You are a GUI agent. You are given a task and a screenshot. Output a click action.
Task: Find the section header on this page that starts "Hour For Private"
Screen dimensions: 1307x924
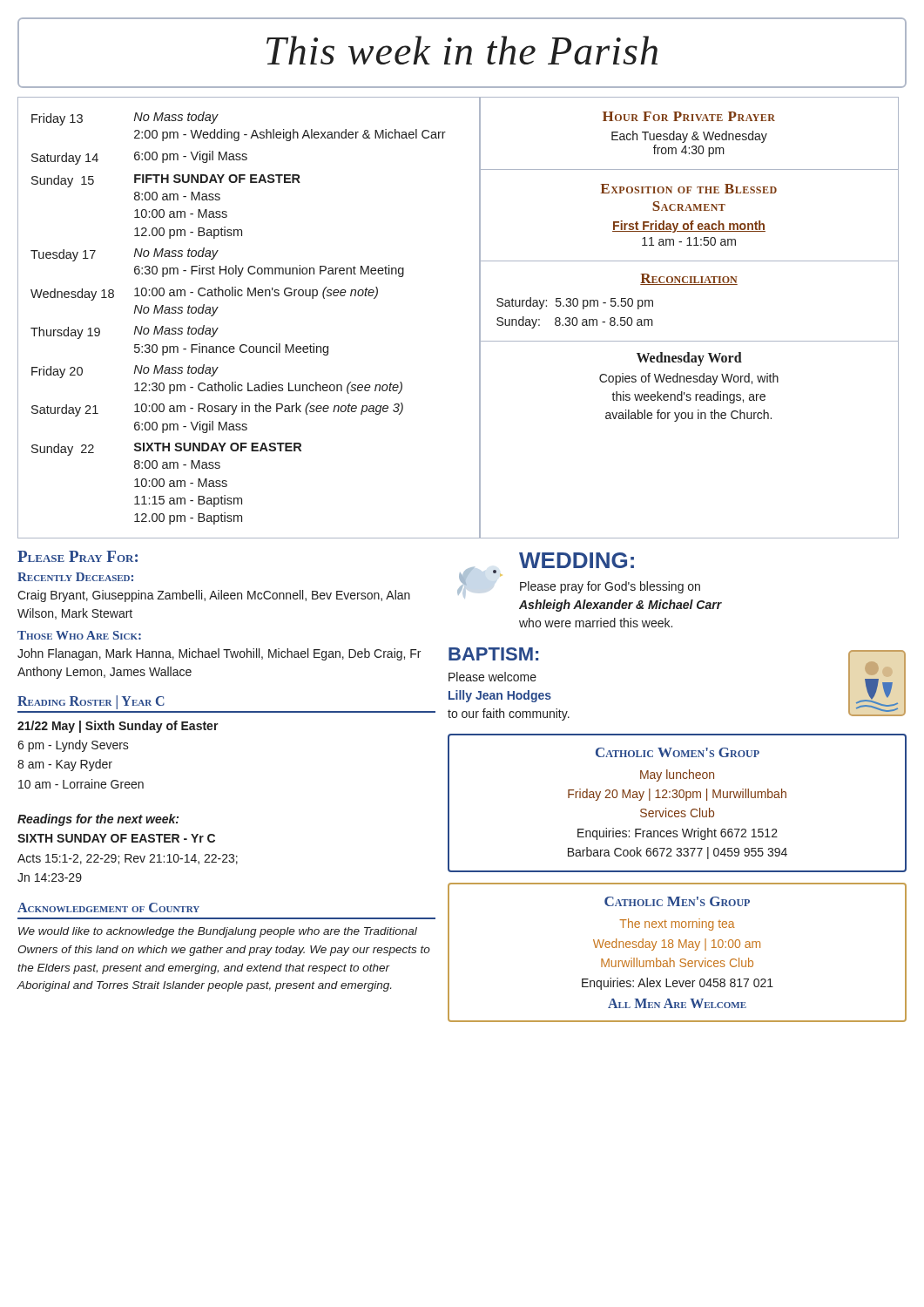(x=689, y=132)
